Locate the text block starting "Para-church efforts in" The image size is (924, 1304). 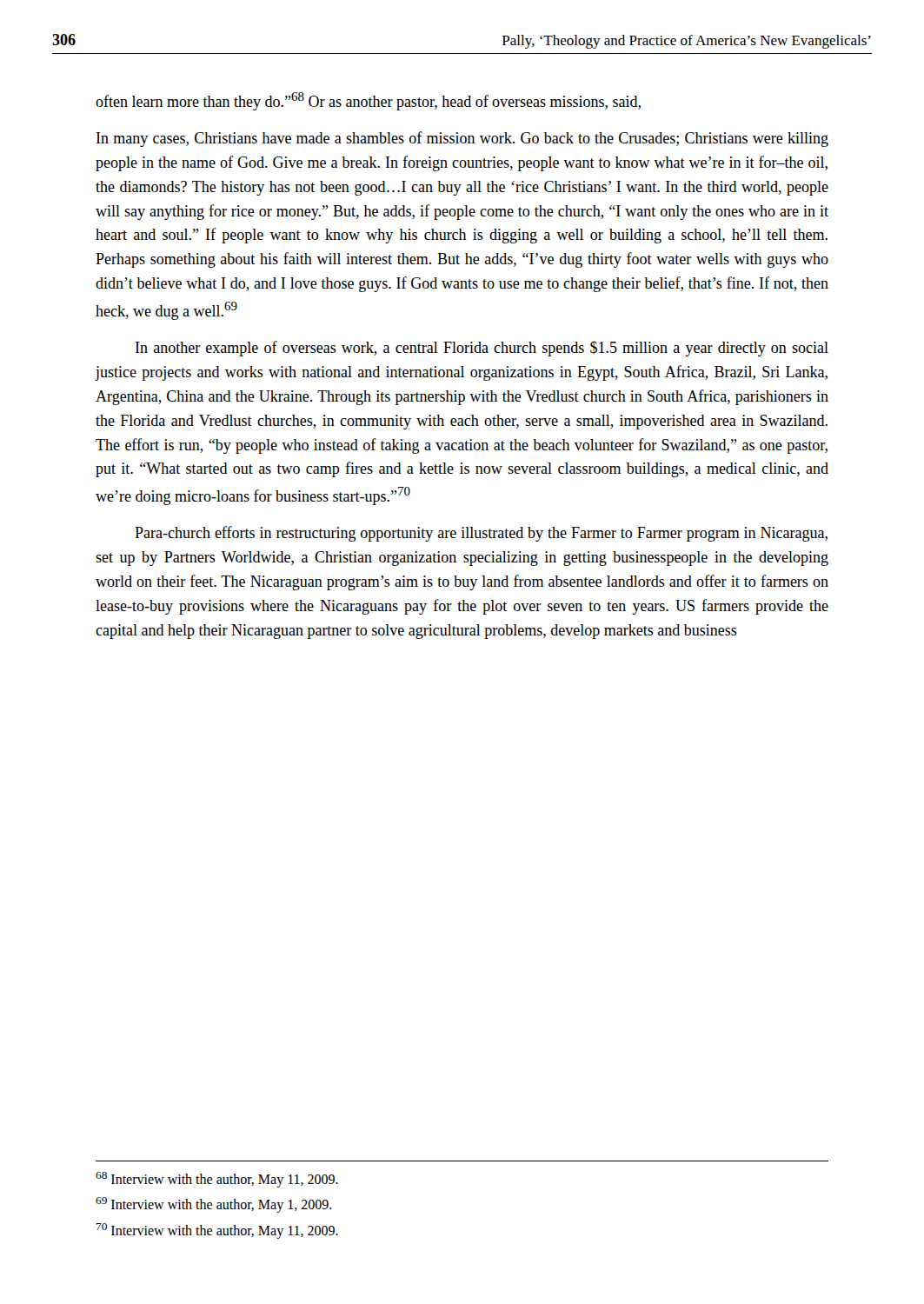pos(462,582)
